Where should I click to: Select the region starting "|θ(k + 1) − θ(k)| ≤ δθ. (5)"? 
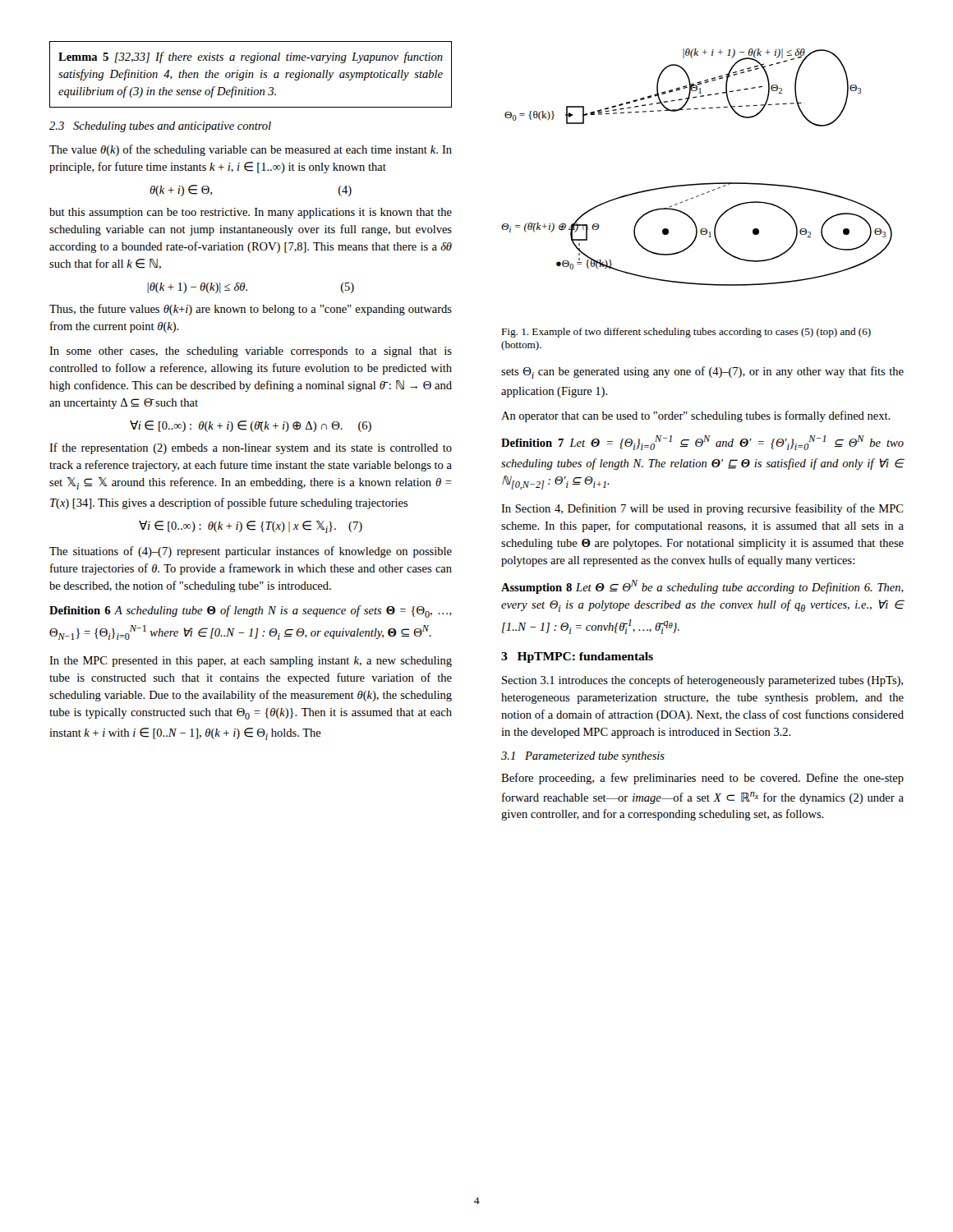(251, 287)
